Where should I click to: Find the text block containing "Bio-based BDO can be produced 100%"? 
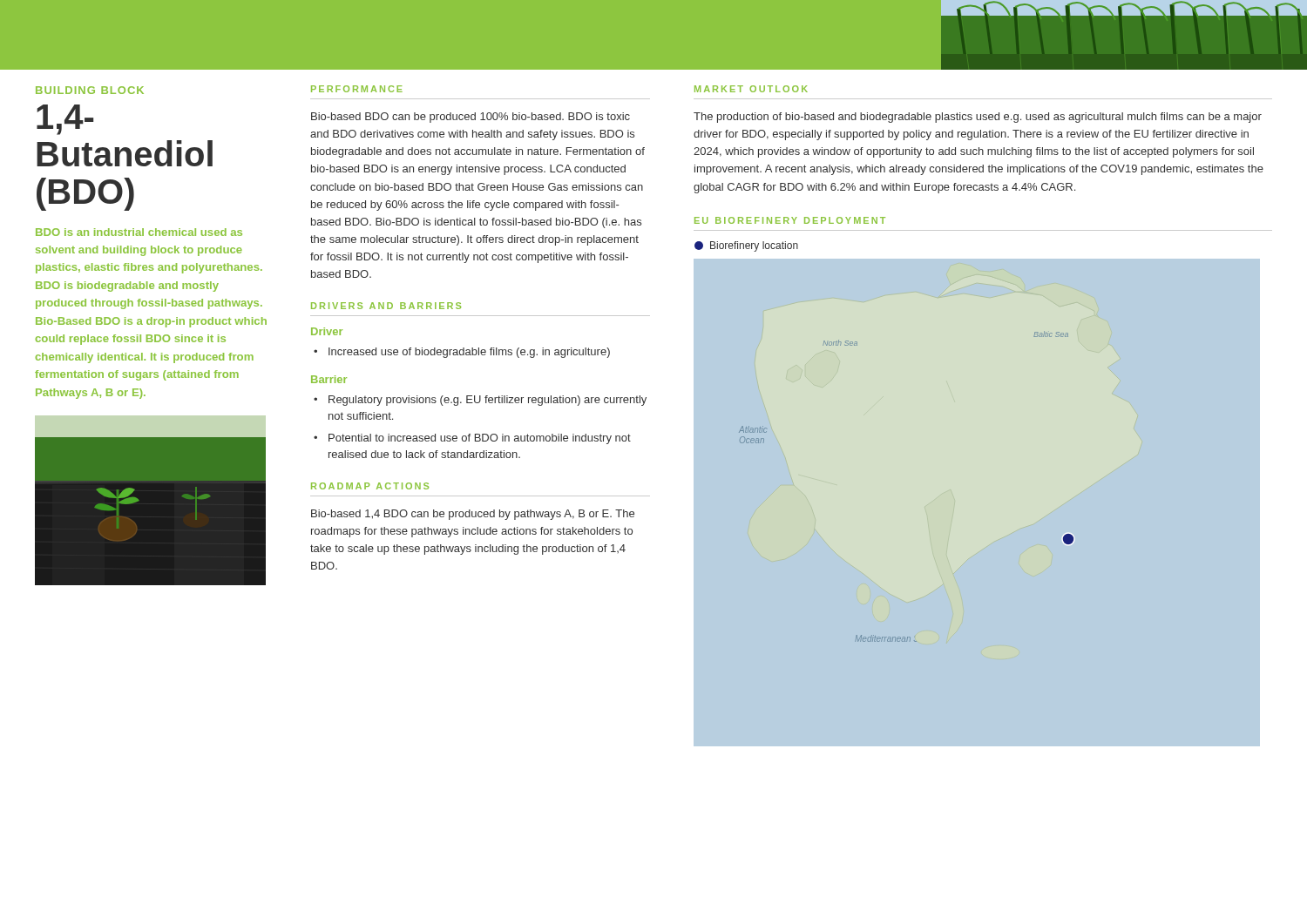click(x=477, y=195)
